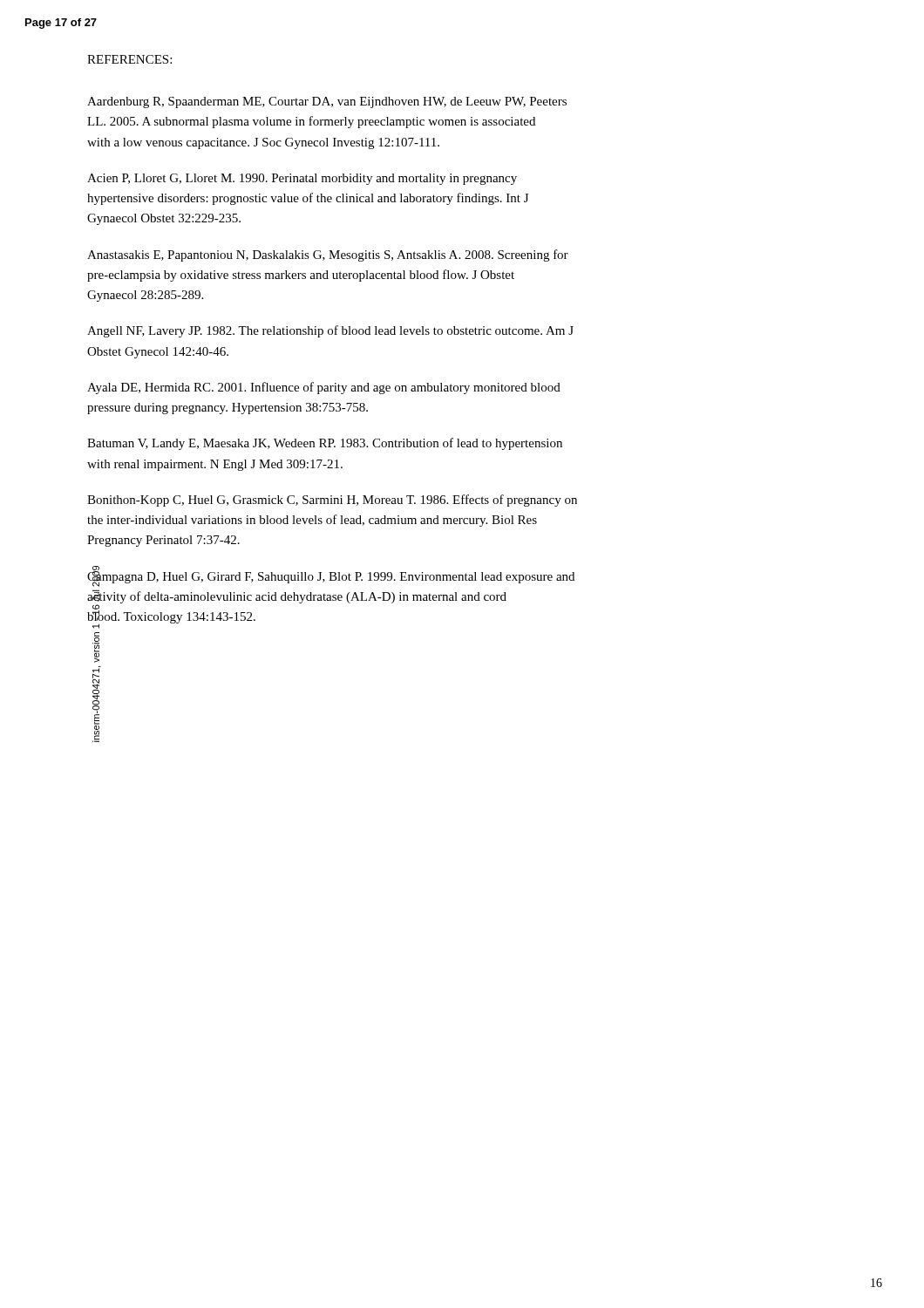The image size is (924, 1308).
Task: Point to the region starting "Aardenburg R, Spaanderman ME, Courtar DA,"
Action: pos(482,122)
